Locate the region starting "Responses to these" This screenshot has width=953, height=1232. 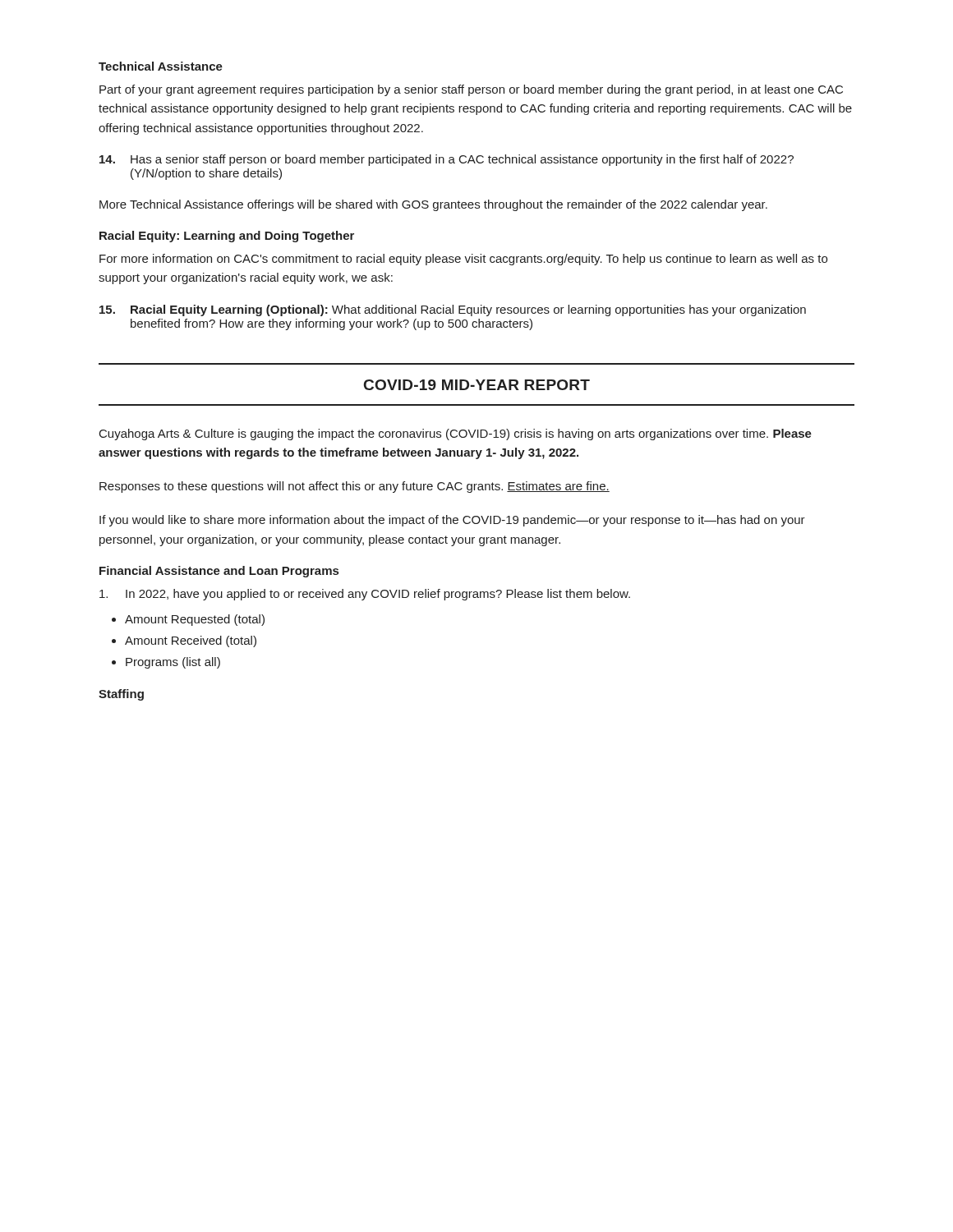(354, 486)
